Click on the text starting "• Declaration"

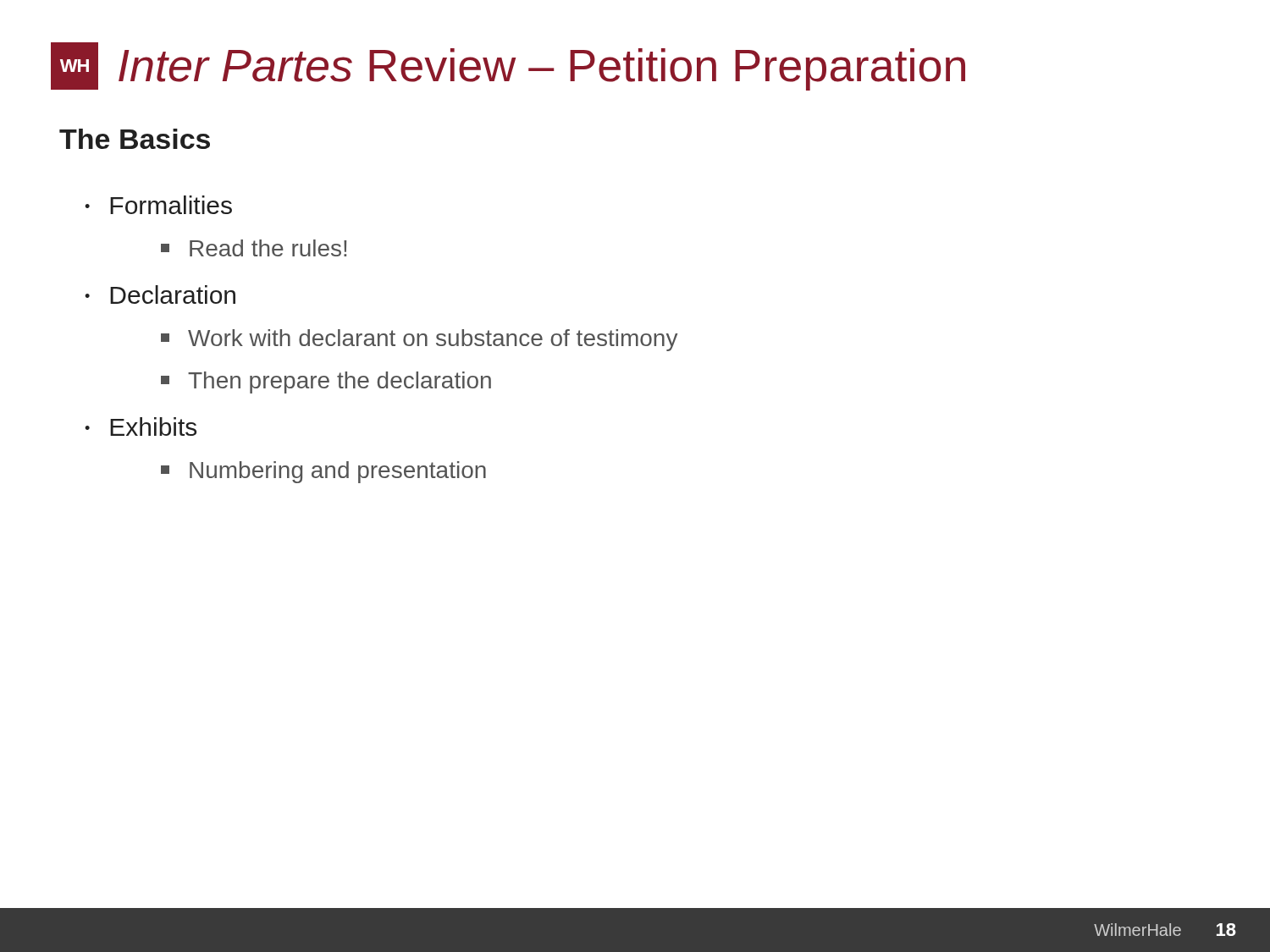[x=161, y=296]
